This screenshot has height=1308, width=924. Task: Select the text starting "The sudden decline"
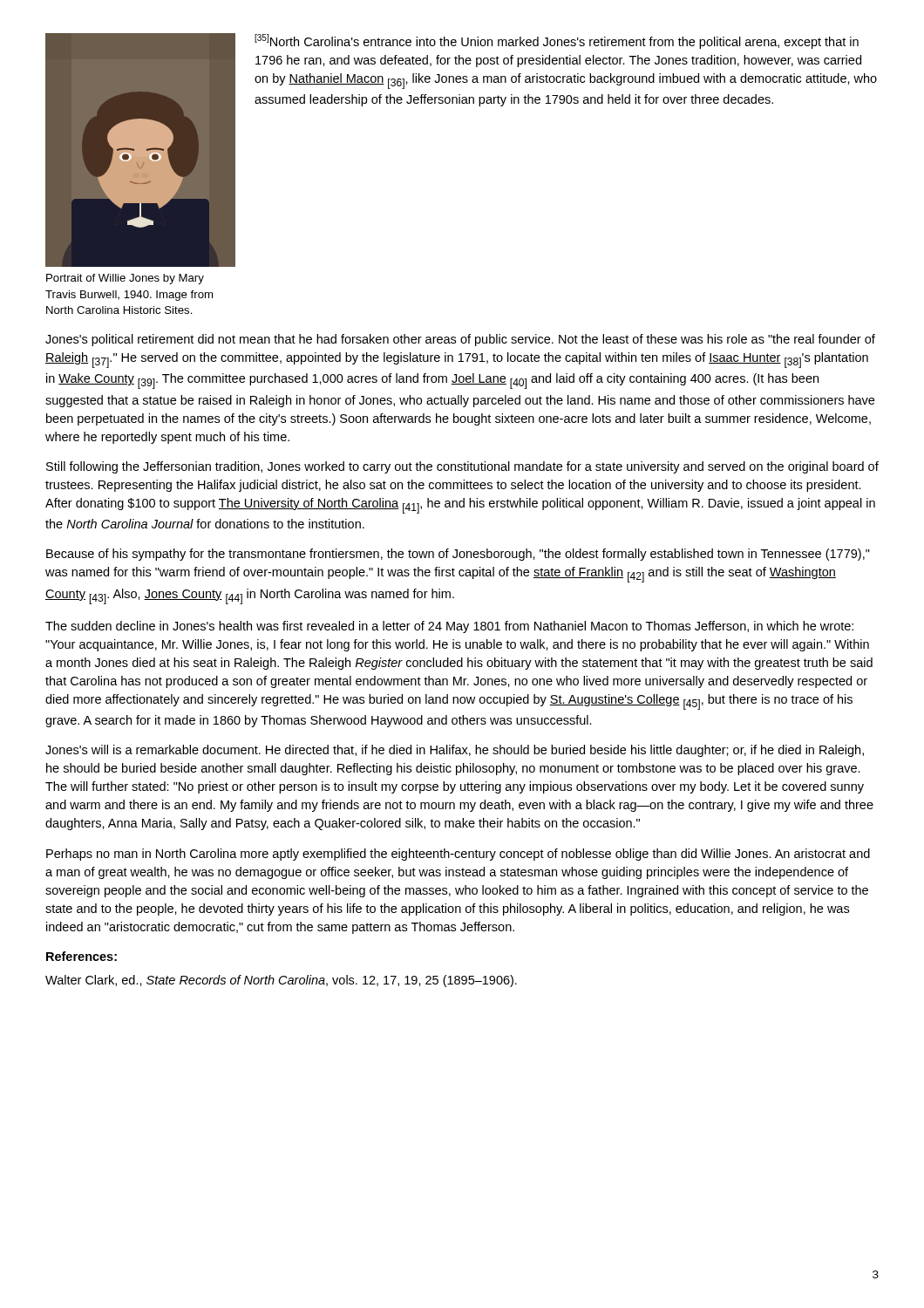(459, 673)
